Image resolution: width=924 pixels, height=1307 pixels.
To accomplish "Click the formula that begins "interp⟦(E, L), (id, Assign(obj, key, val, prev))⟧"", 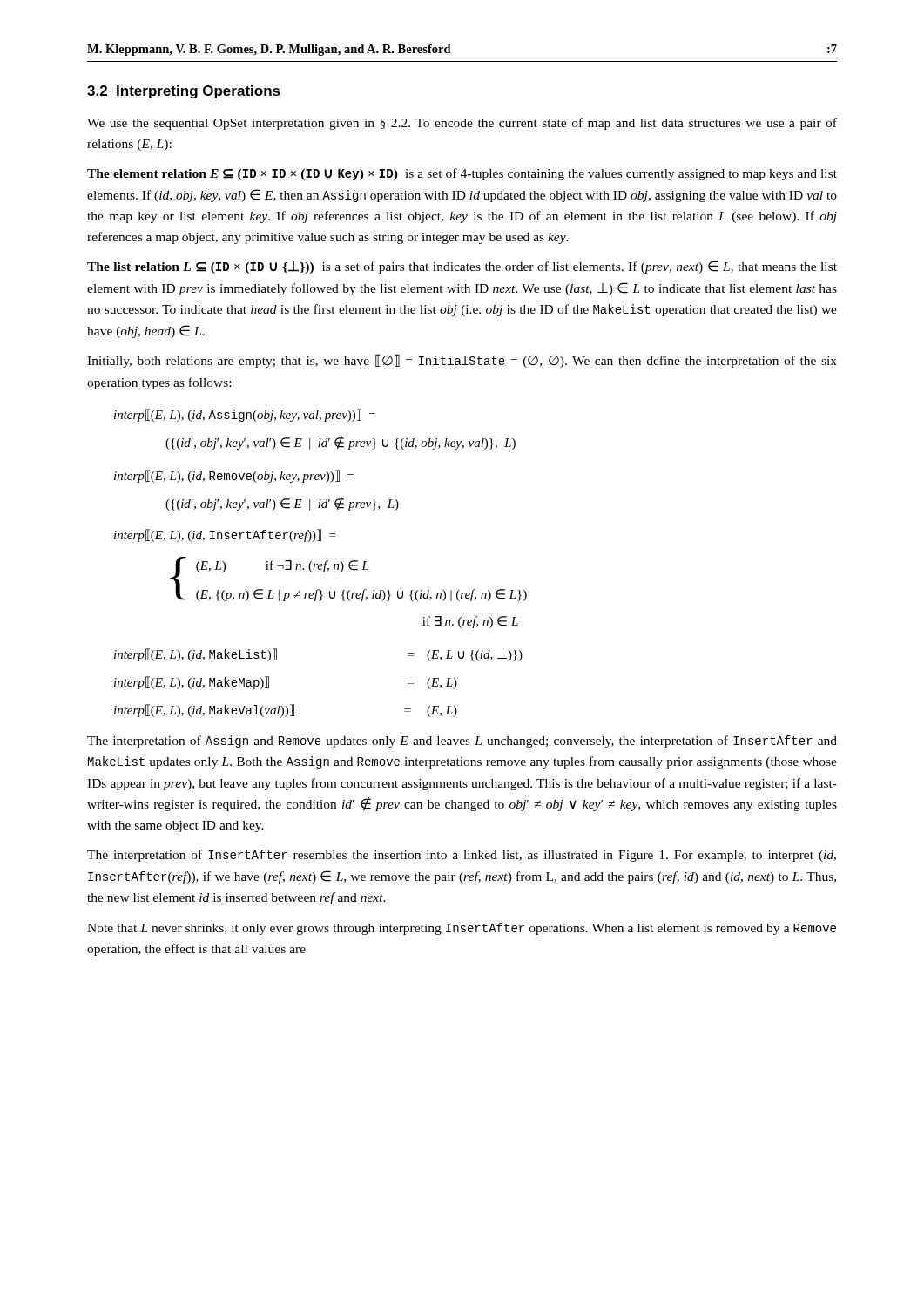I will [245, 415].
